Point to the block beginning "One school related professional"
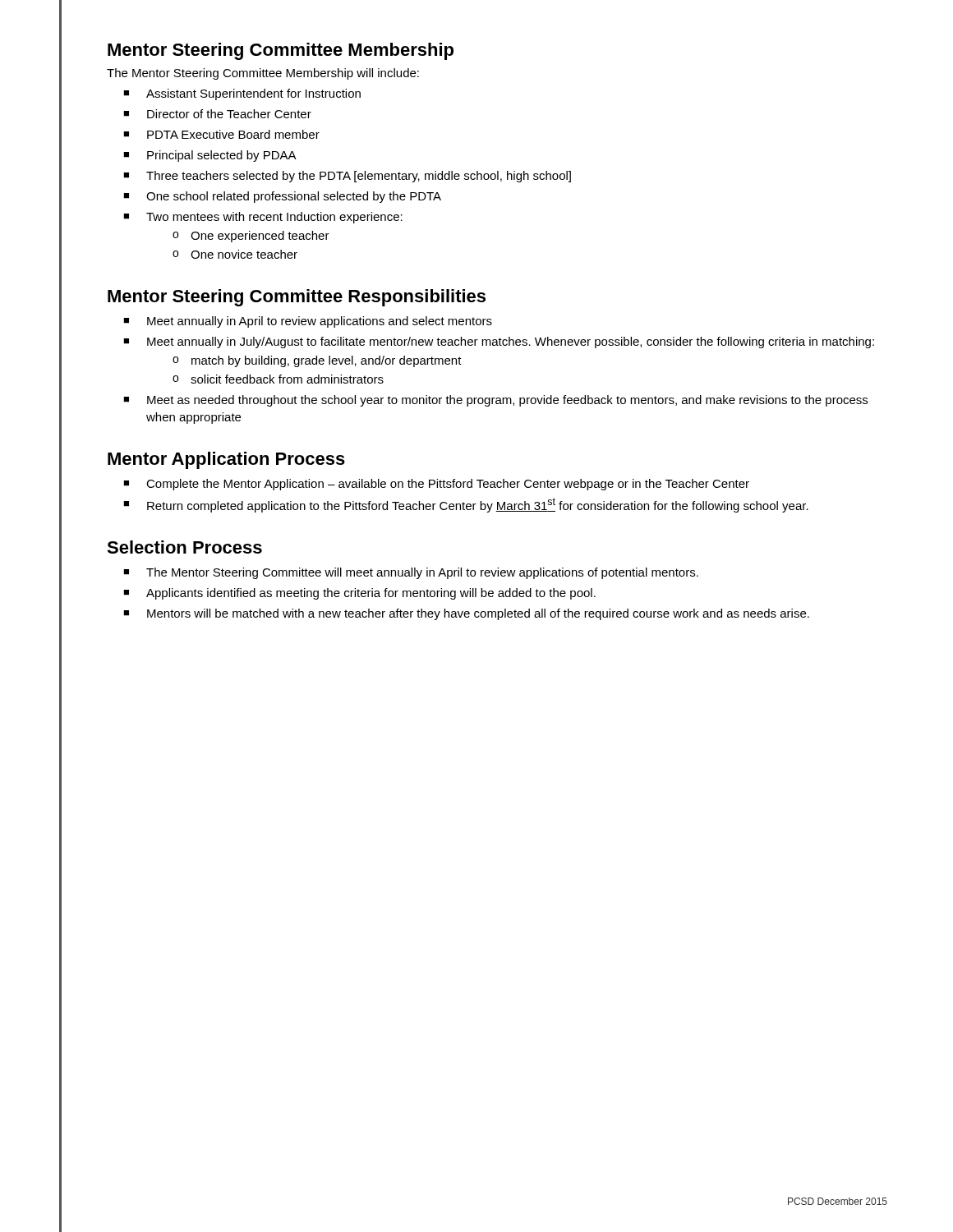Viewport: 953px width, 1232px height. tap(294, 196)
